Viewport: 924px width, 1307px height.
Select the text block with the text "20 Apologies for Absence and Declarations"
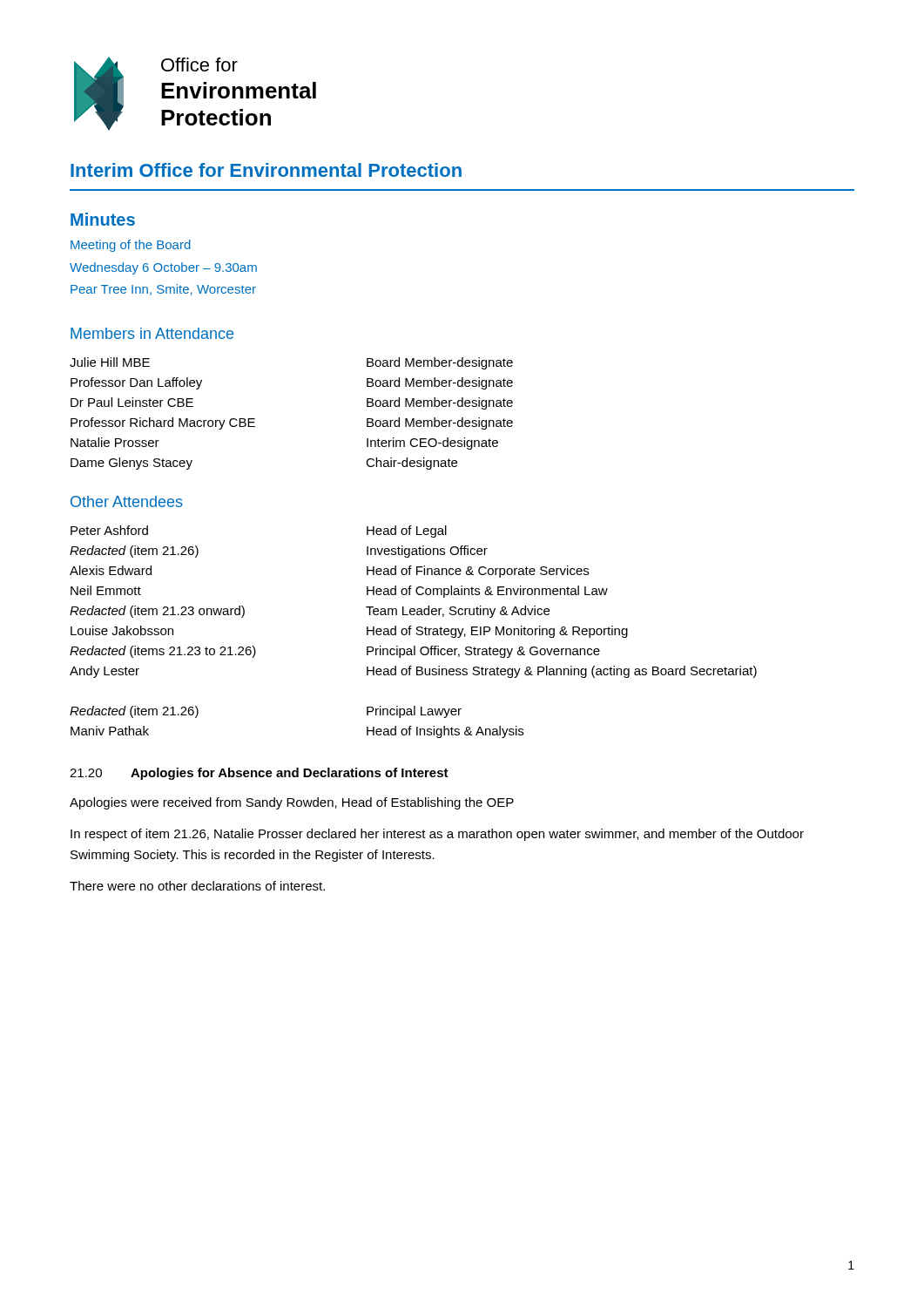click(259, 772)
